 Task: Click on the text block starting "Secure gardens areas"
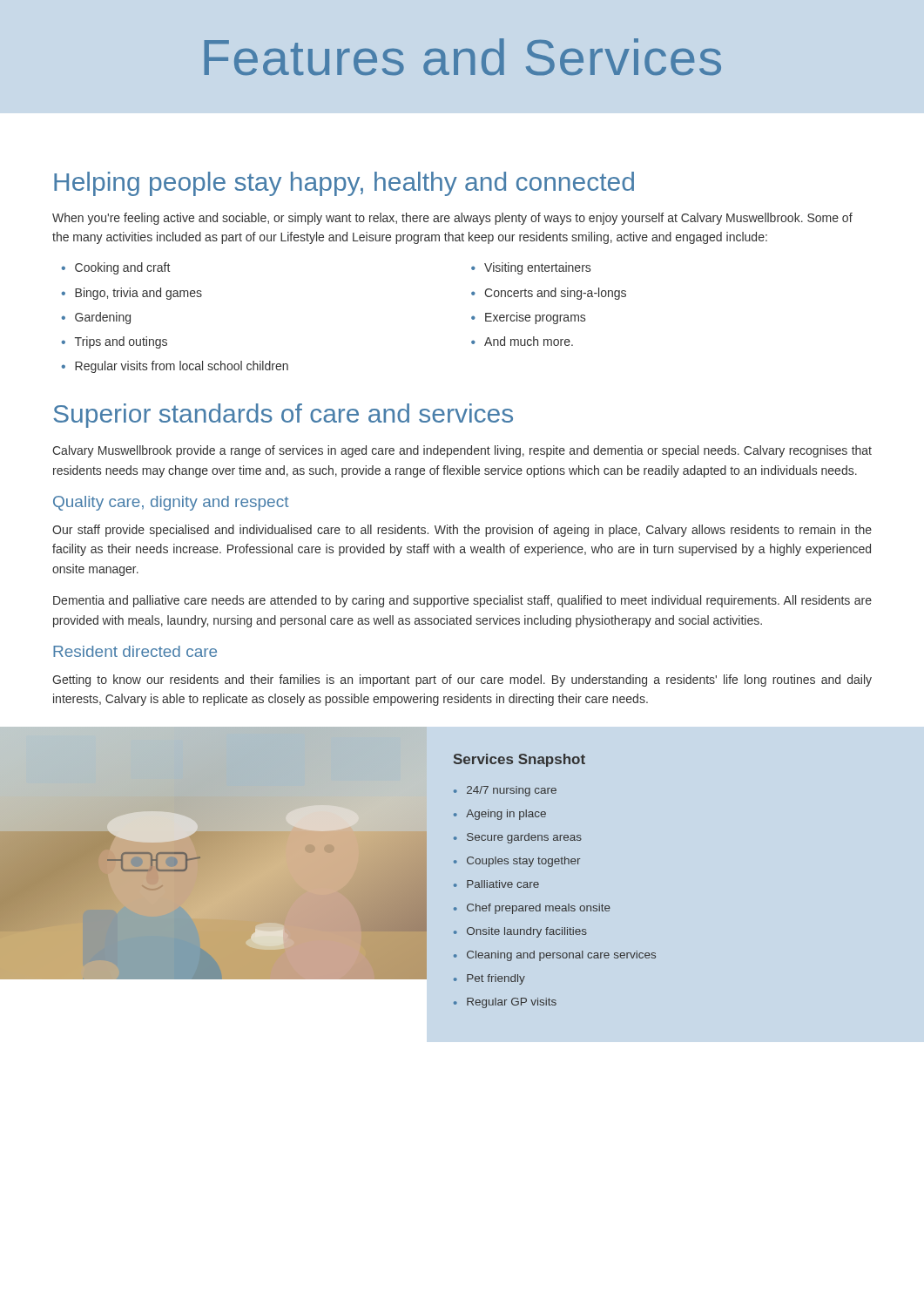524,837
